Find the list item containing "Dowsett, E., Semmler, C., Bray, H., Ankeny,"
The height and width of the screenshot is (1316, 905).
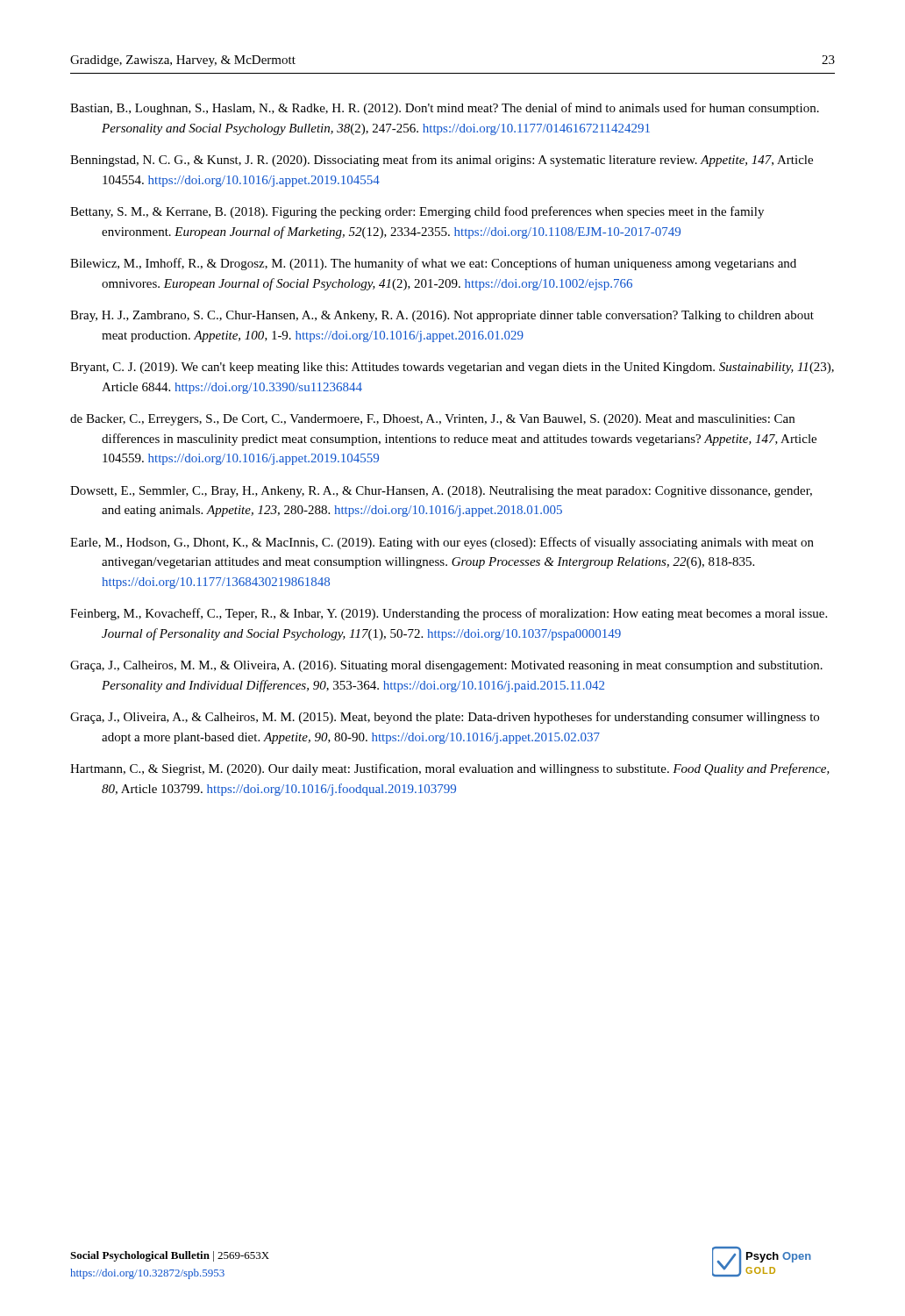[441, 500]
